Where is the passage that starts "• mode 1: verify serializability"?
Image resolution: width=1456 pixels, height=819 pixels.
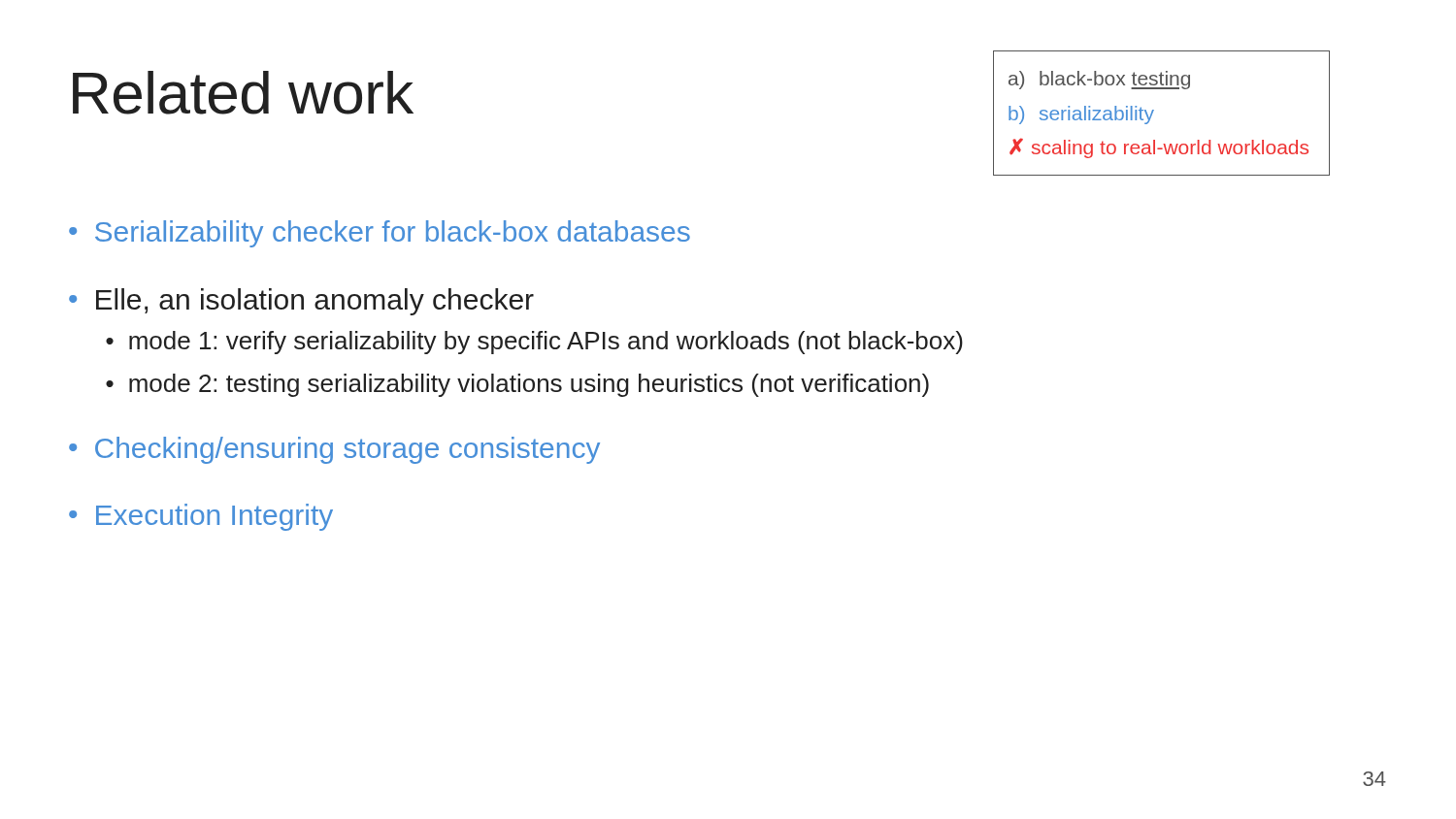click(534, 341)
